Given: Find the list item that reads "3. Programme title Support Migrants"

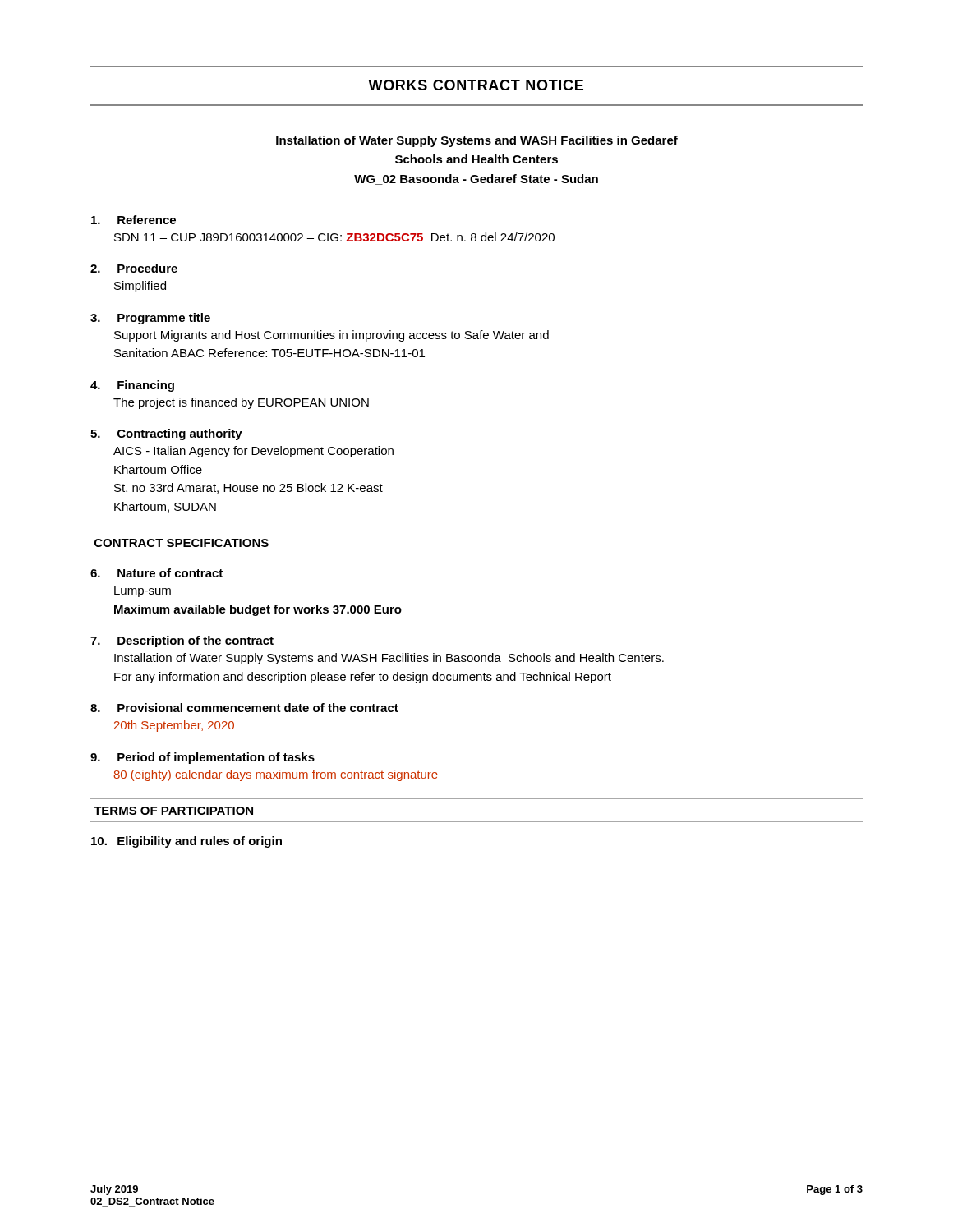Looking at the screenshot, I should (x=476, y=337).
